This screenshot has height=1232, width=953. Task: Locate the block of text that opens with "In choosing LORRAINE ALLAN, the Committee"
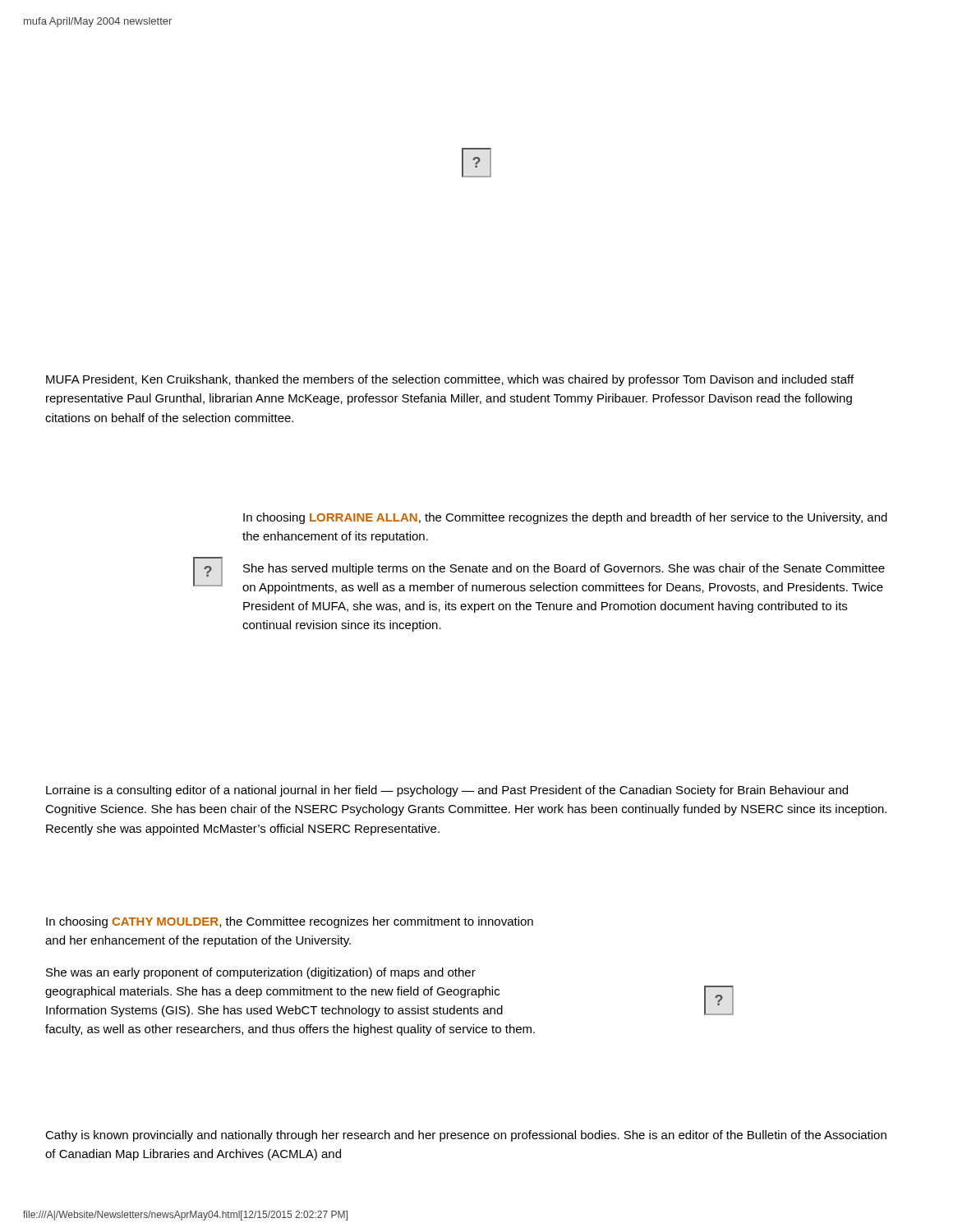click(571, 571)
